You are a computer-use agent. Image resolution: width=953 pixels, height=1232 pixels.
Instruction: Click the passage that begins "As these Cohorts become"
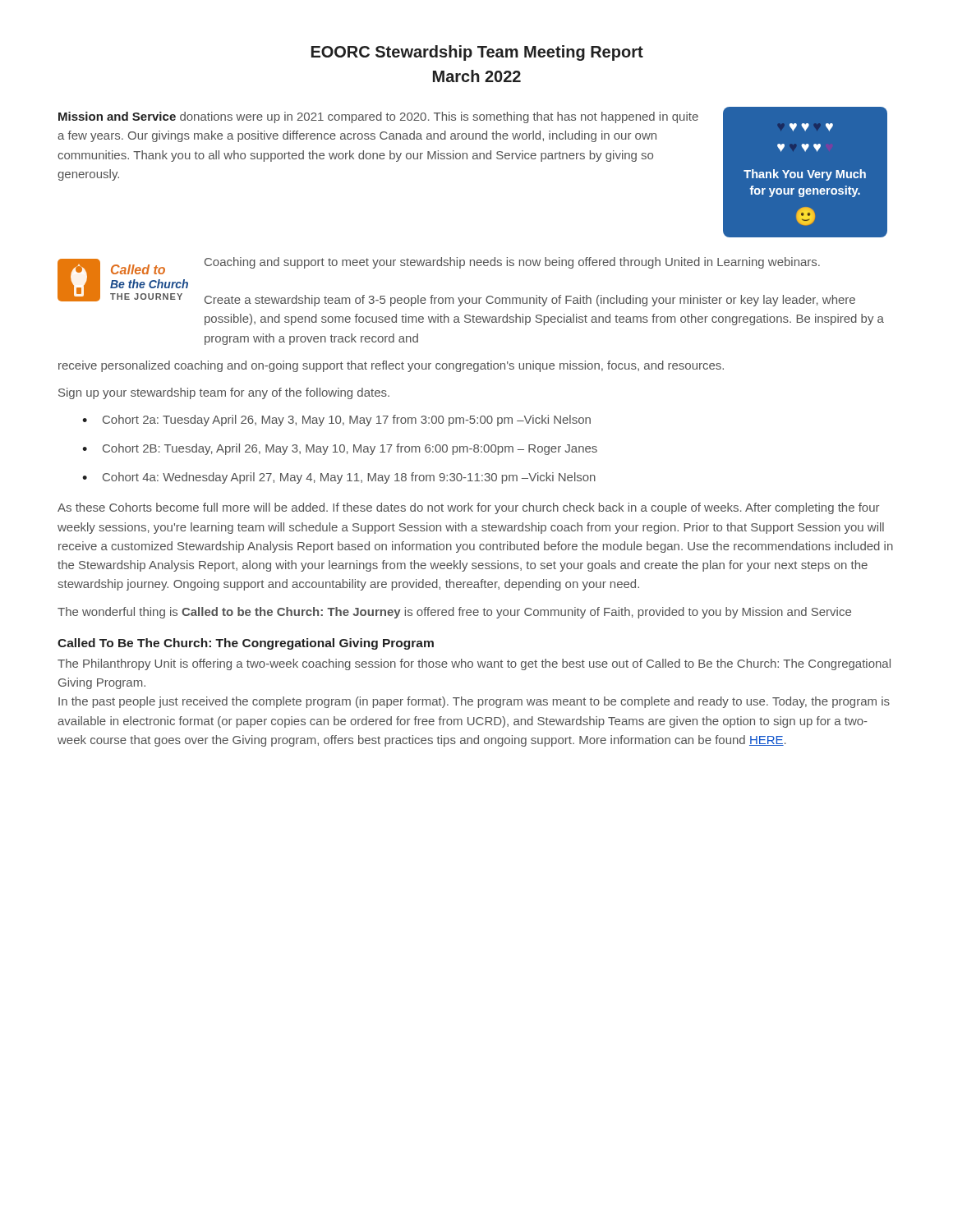tap(475, 546)
